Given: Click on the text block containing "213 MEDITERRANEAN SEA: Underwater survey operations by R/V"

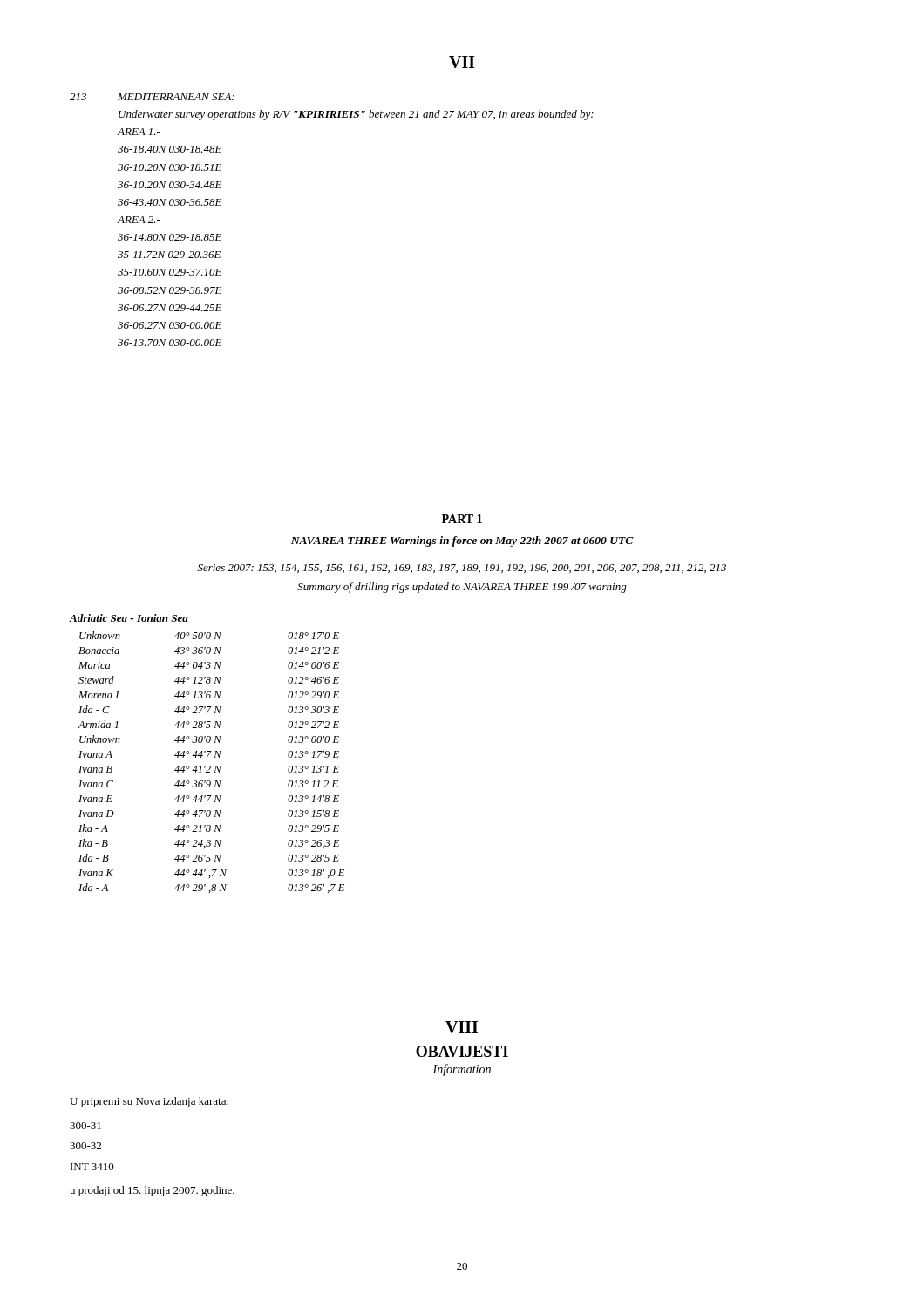Looking at the screenshot, I should (152, 97).
